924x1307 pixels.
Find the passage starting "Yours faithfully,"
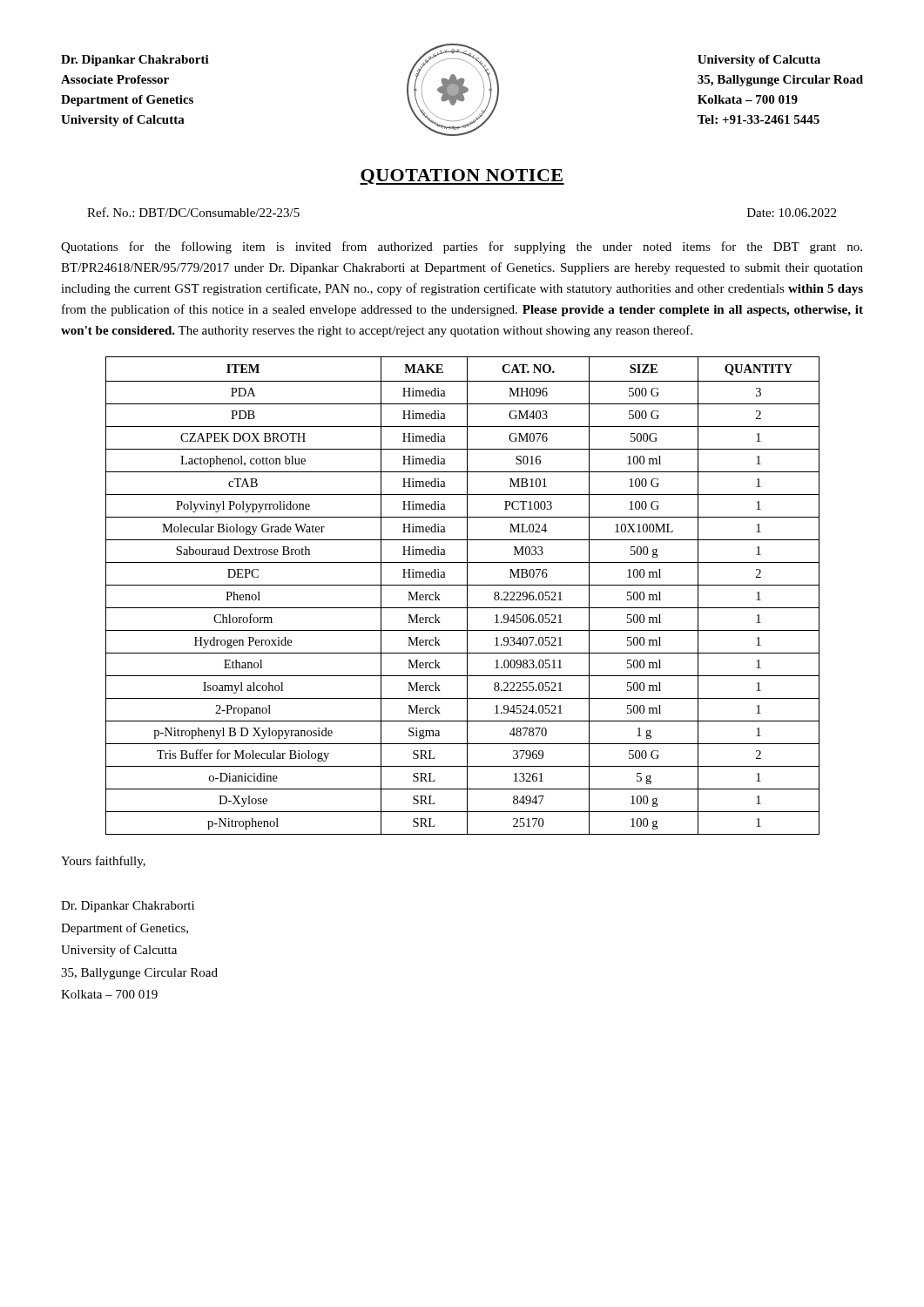pos(103,861)
